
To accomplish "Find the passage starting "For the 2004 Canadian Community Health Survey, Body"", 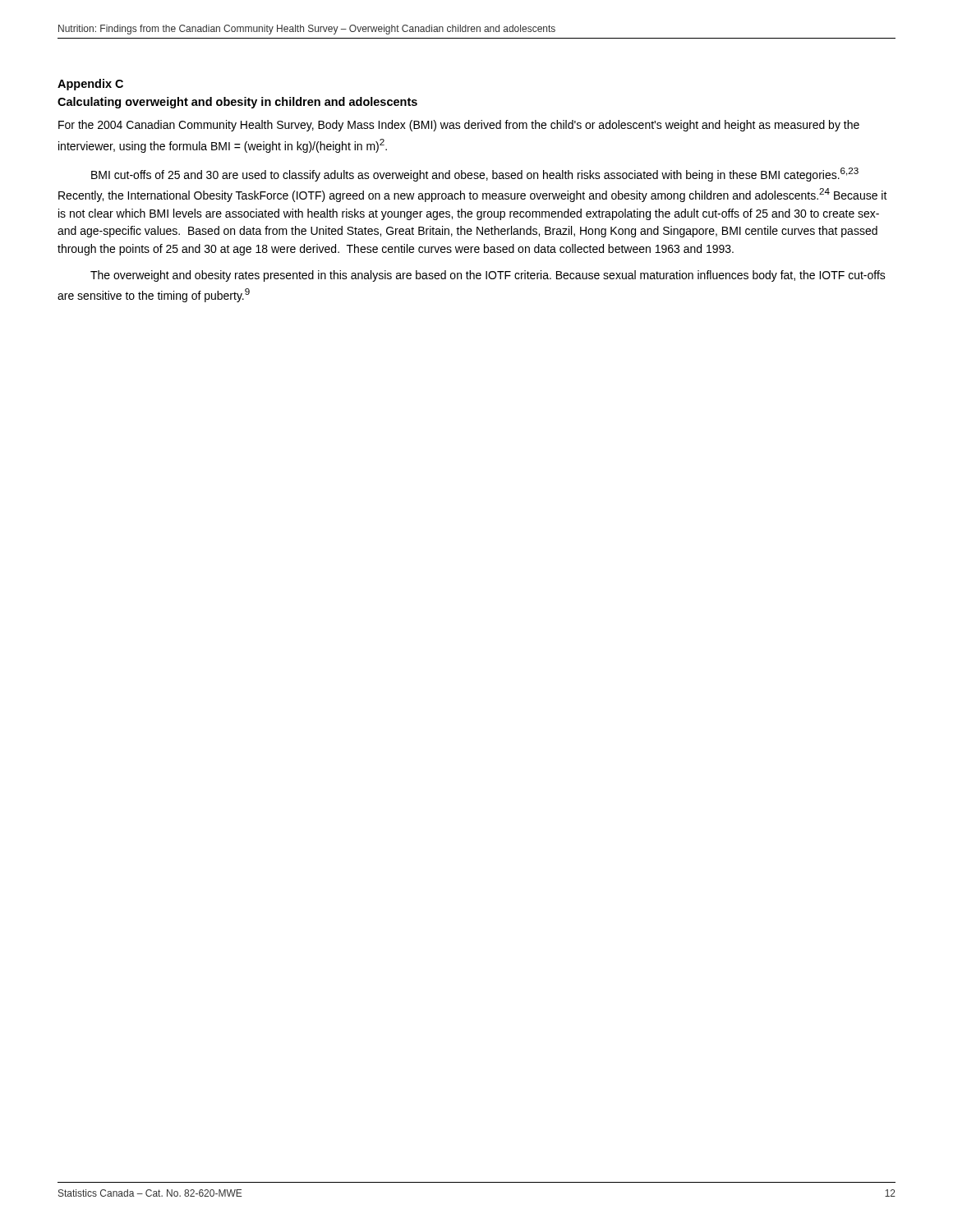I will [x=458, y=135].
